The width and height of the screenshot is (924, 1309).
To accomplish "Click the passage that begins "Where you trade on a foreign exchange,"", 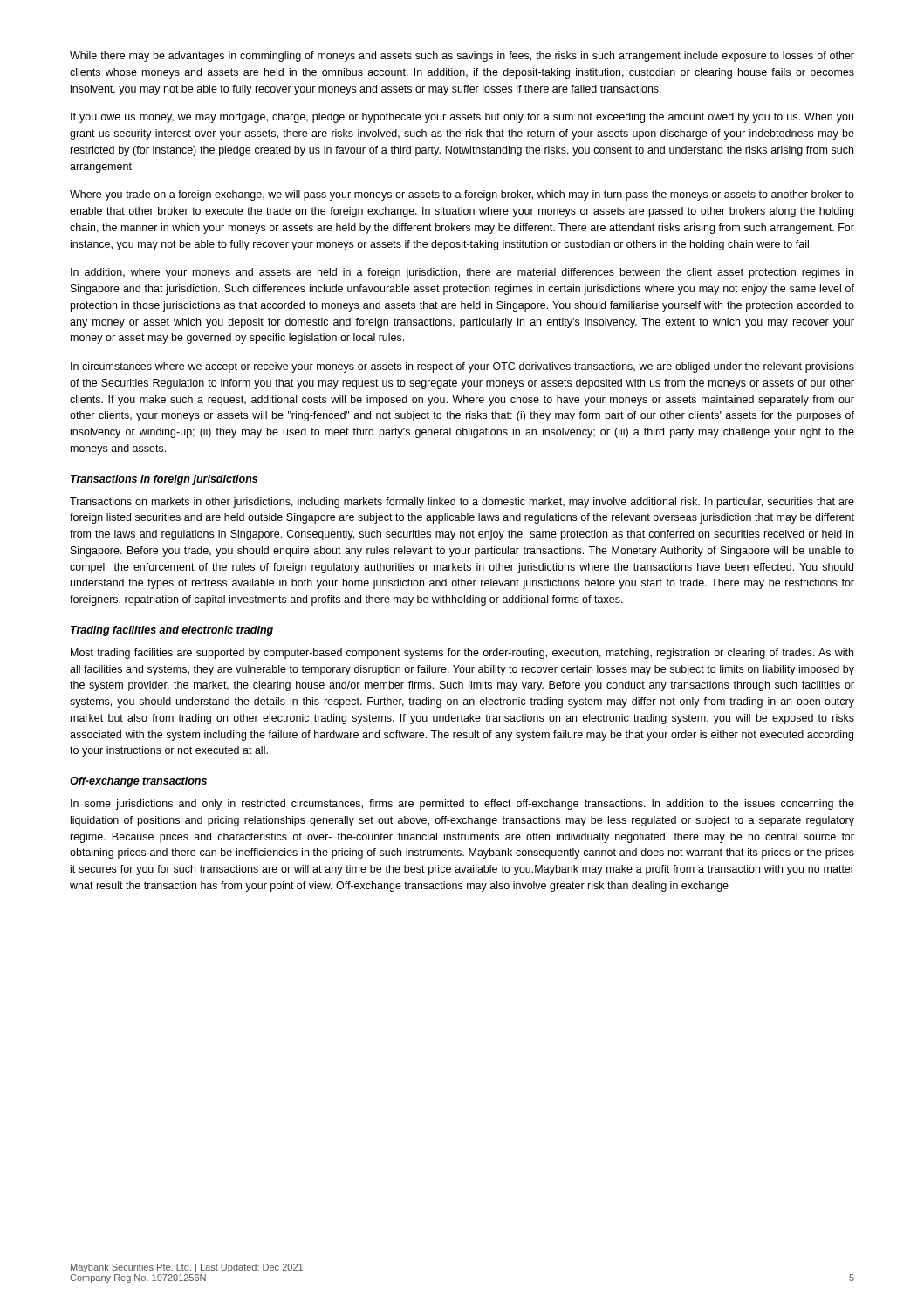I will tap(462, 219).
